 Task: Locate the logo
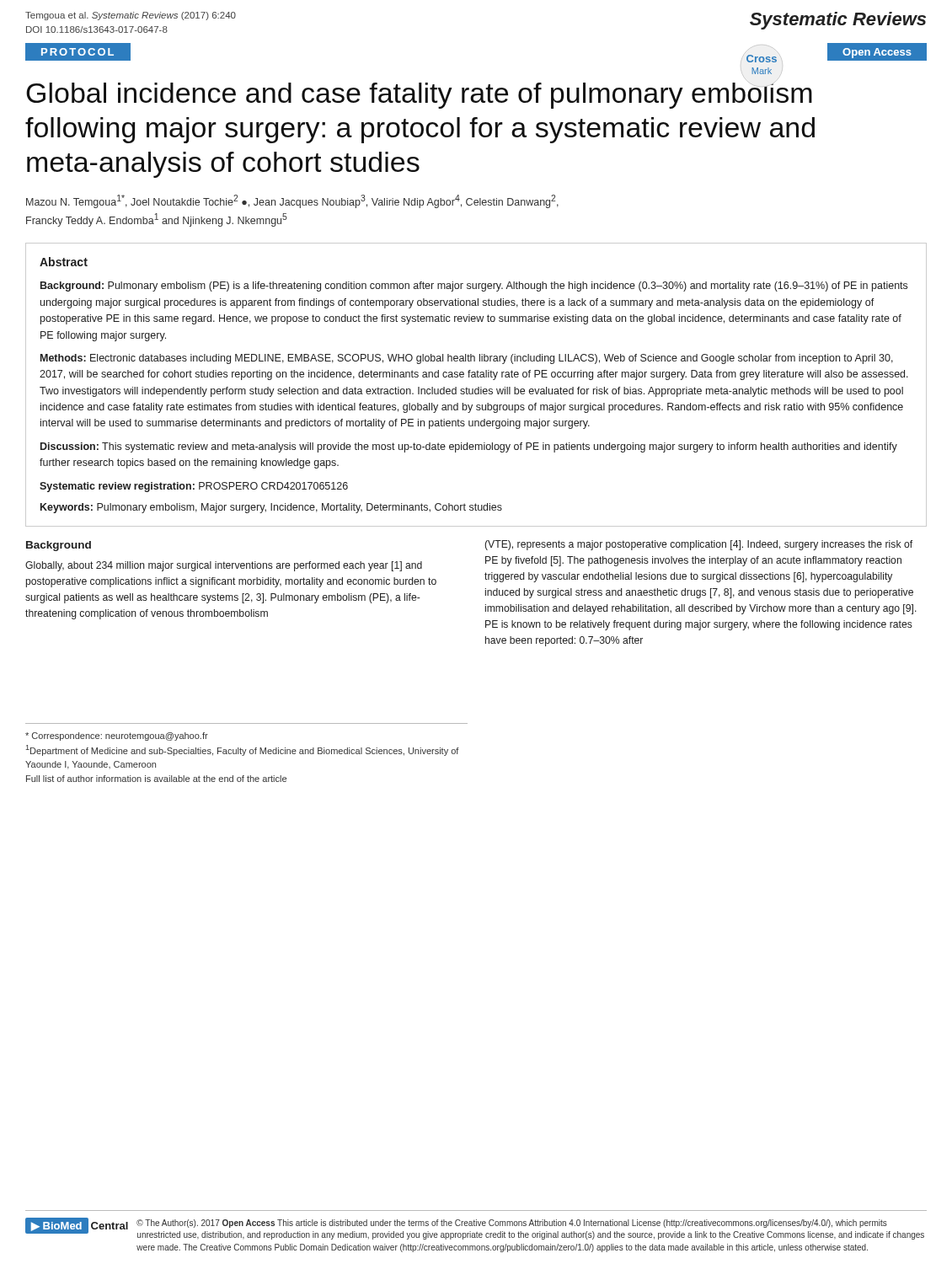tap(762, 66)
